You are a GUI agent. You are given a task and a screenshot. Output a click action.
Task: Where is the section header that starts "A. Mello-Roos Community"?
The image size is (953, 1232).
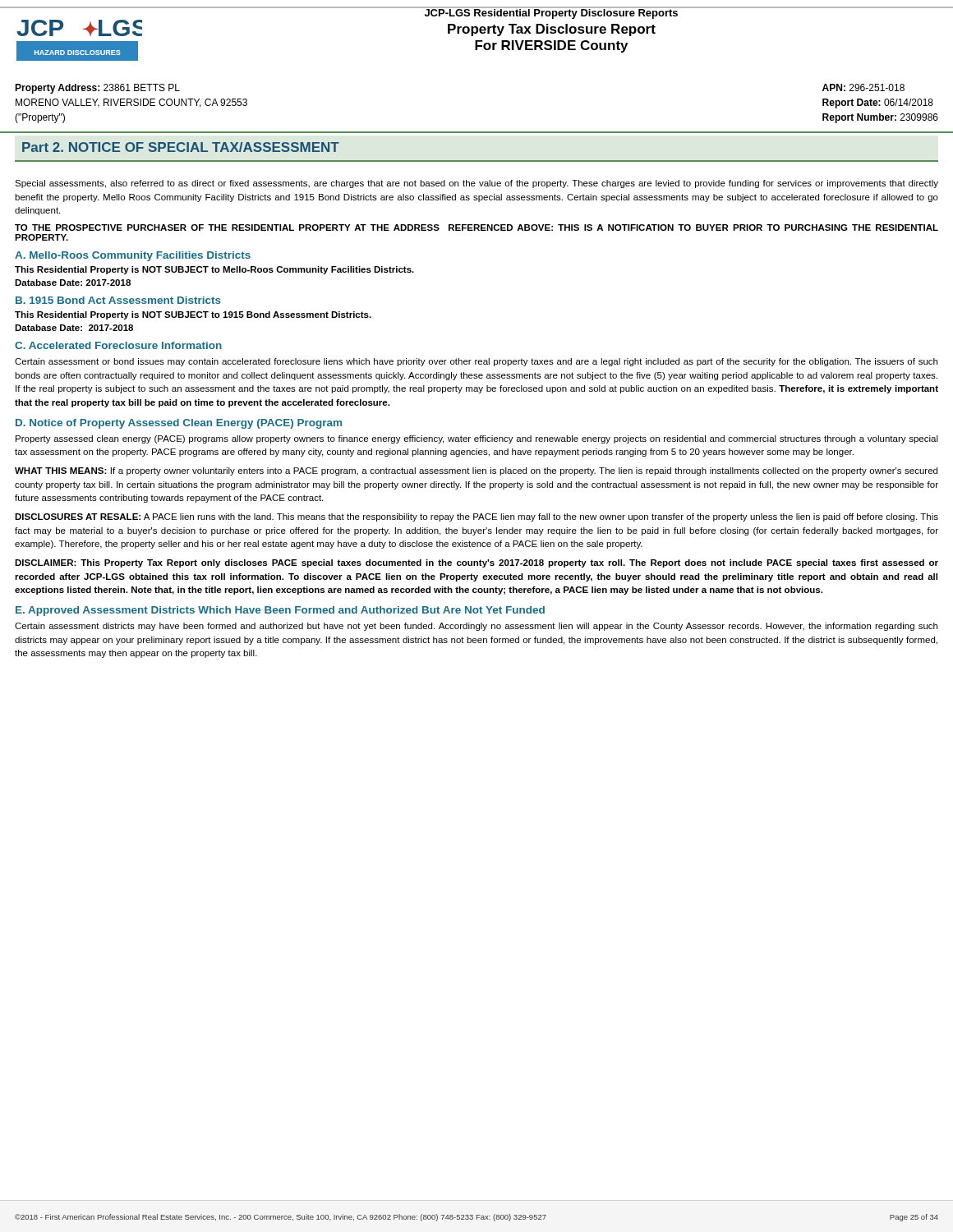pyautogui.click(x=133, y=255)
